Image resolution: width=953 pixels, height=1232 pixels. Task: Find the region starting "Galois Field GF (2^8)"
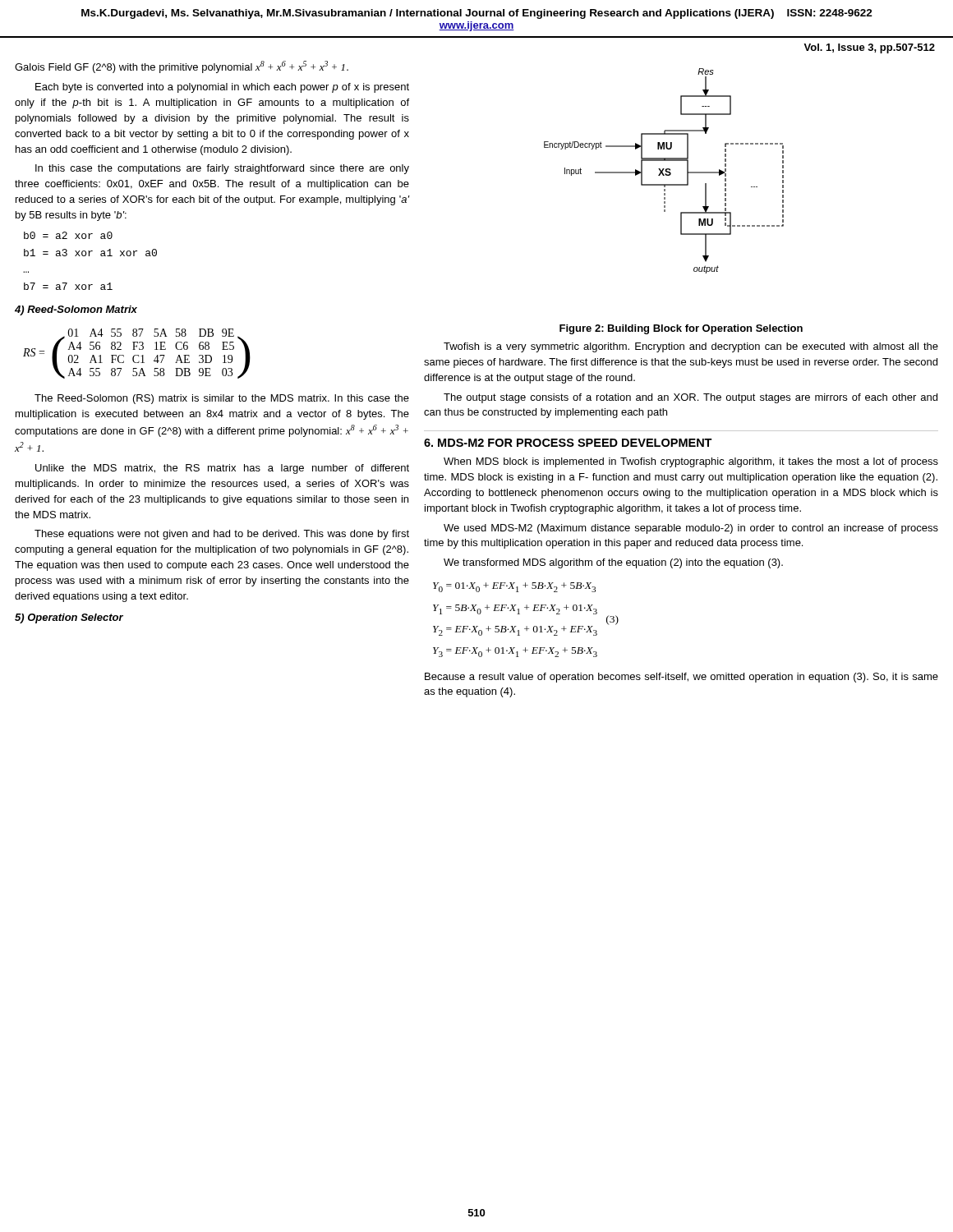coord(212,141)
